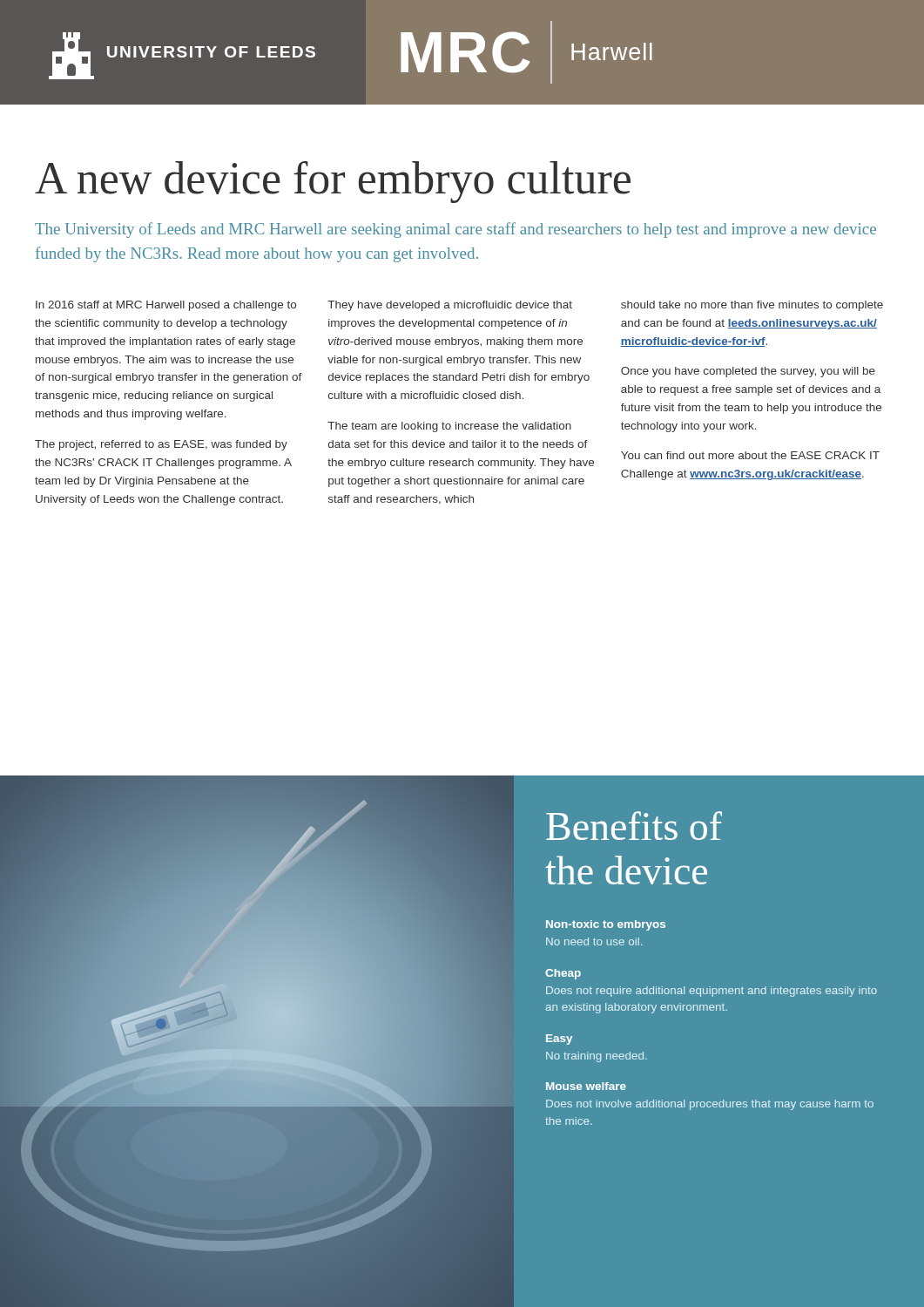Click the passage that begins "In 2016 staff"
The image size is (924, 1307).
pos(169,402)
